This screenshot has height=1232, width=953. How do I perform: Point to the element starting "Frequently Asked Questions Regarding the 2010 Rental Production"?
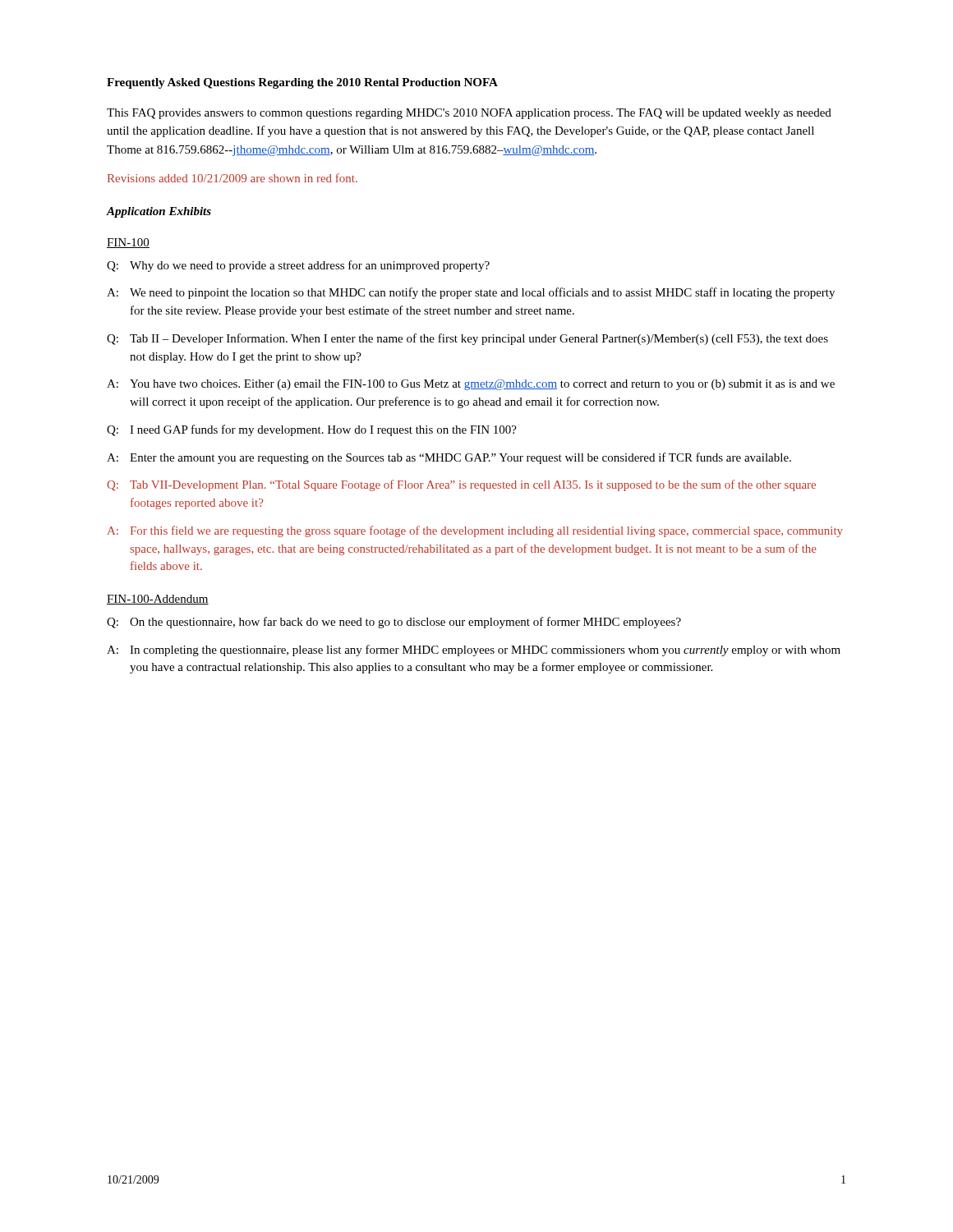[x=476, y=83]
